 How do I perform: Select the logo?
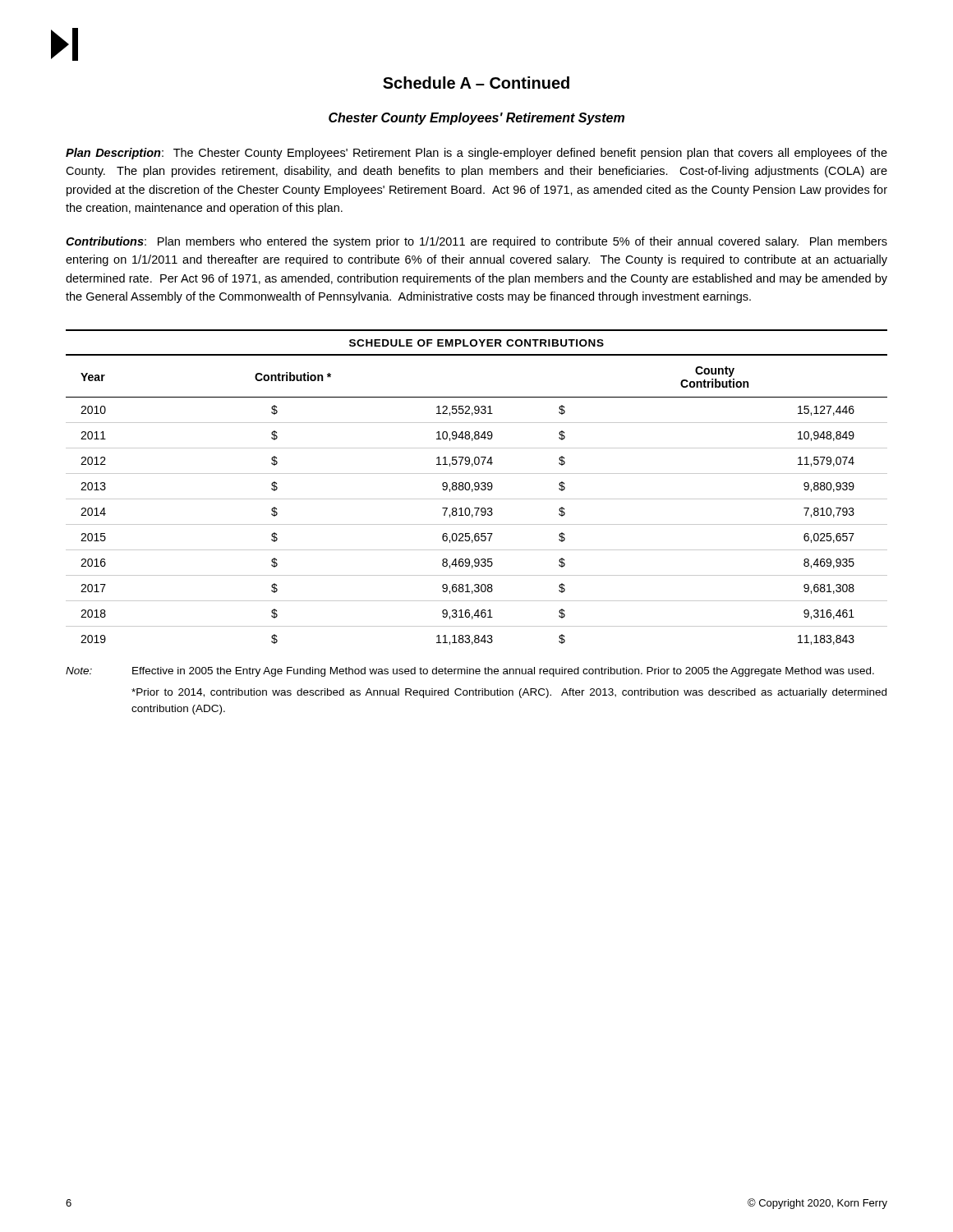[x=61, y=44]
